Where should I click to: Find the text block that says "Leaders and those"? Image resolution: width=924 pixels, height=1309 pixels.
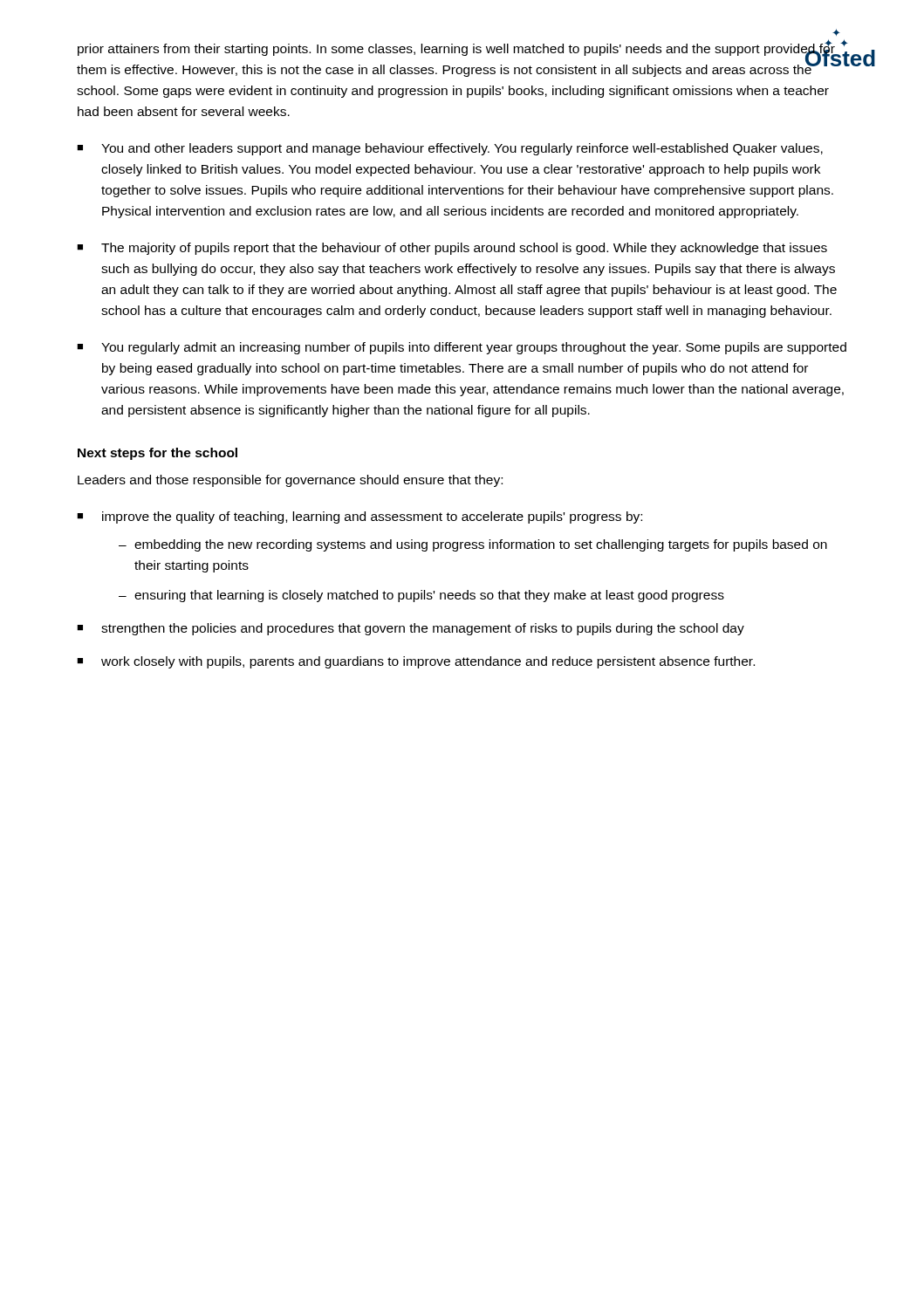point(290,480)
